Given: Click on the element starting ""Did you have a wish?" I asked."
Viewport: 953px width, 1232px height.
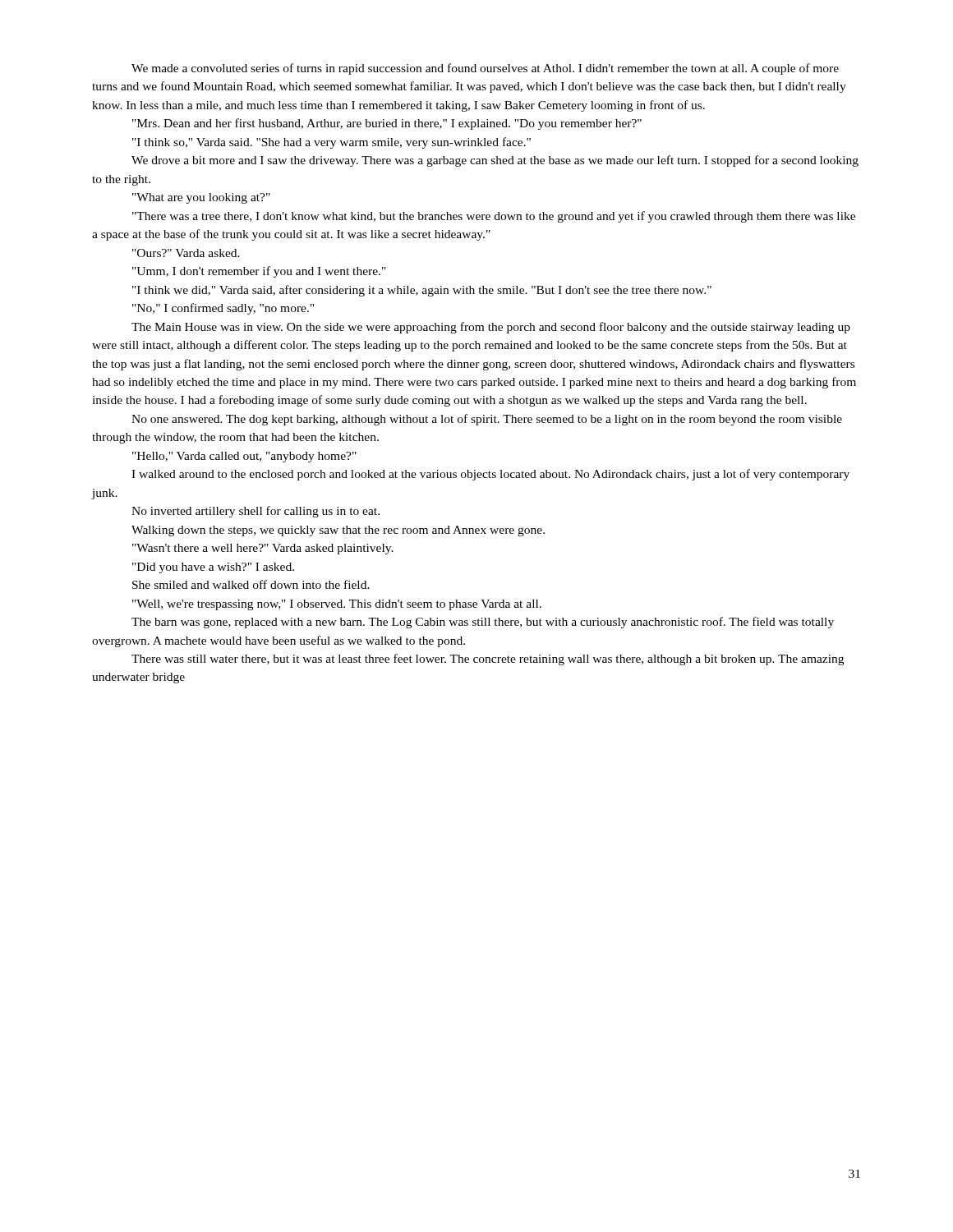Looking at the screenshot, I should tap(213, 568).
